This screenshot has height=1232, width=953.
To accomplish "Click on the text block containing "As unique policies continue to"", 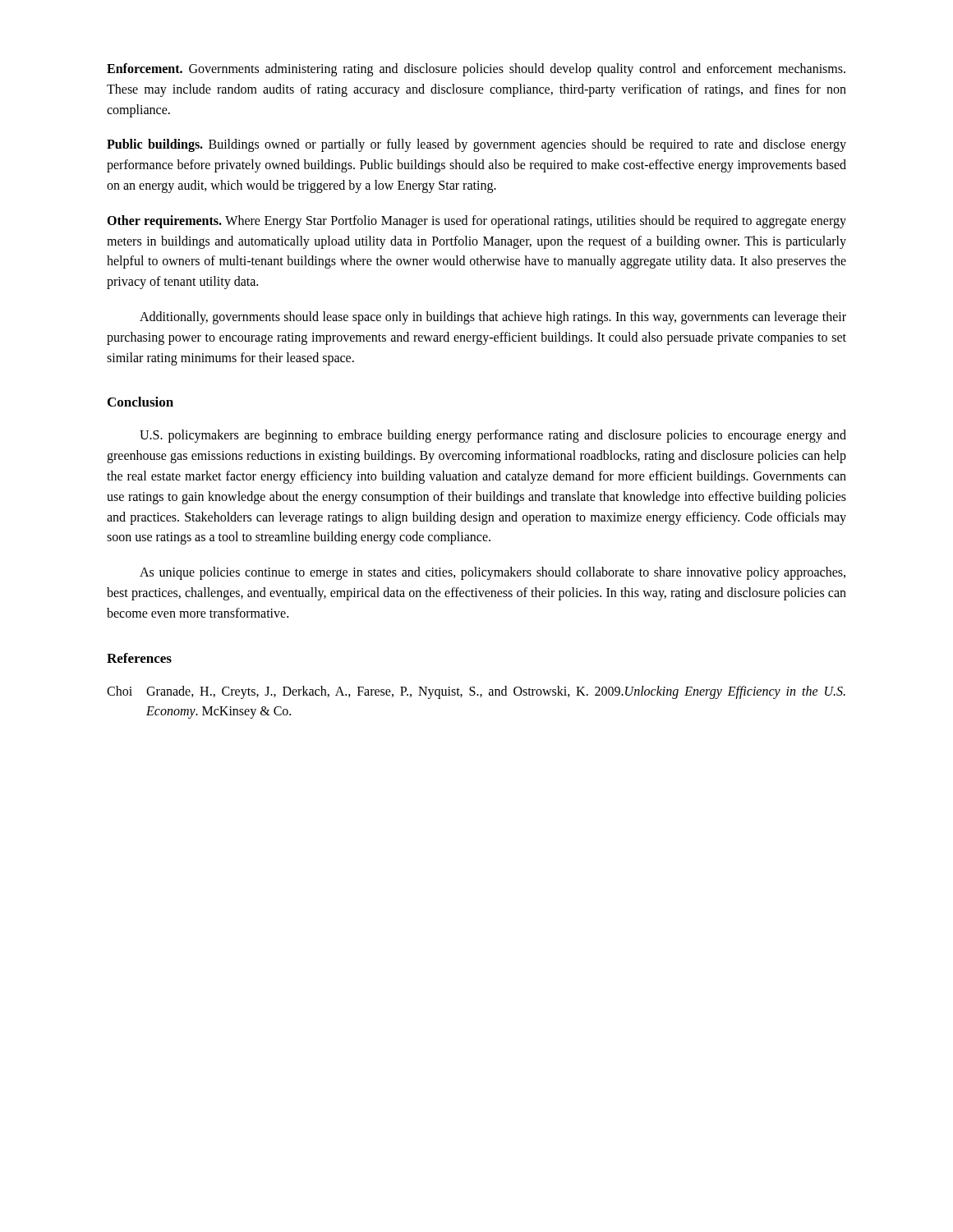I will click(476, 593).
